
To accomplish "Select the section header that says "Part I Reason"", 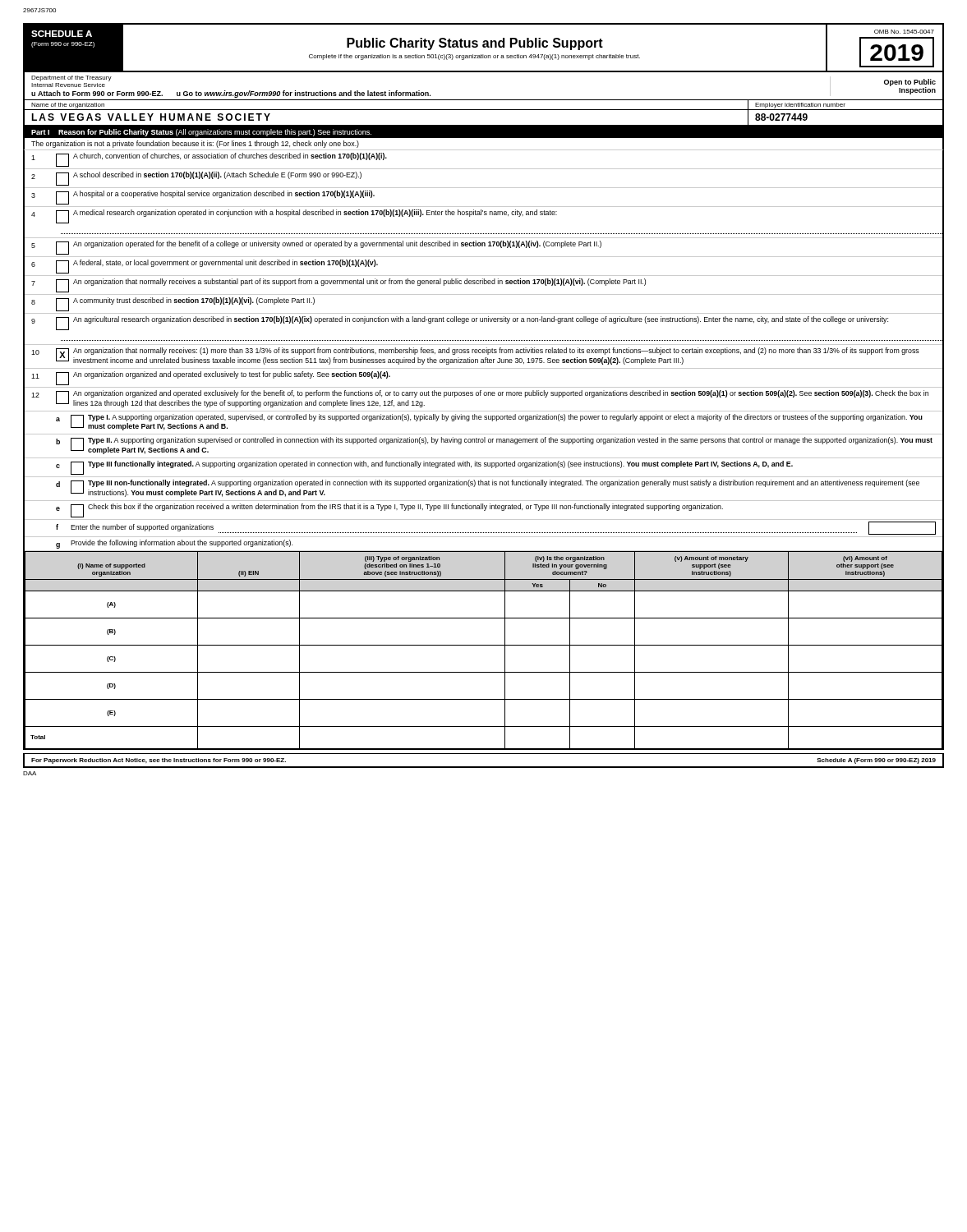I will (202, 132).
